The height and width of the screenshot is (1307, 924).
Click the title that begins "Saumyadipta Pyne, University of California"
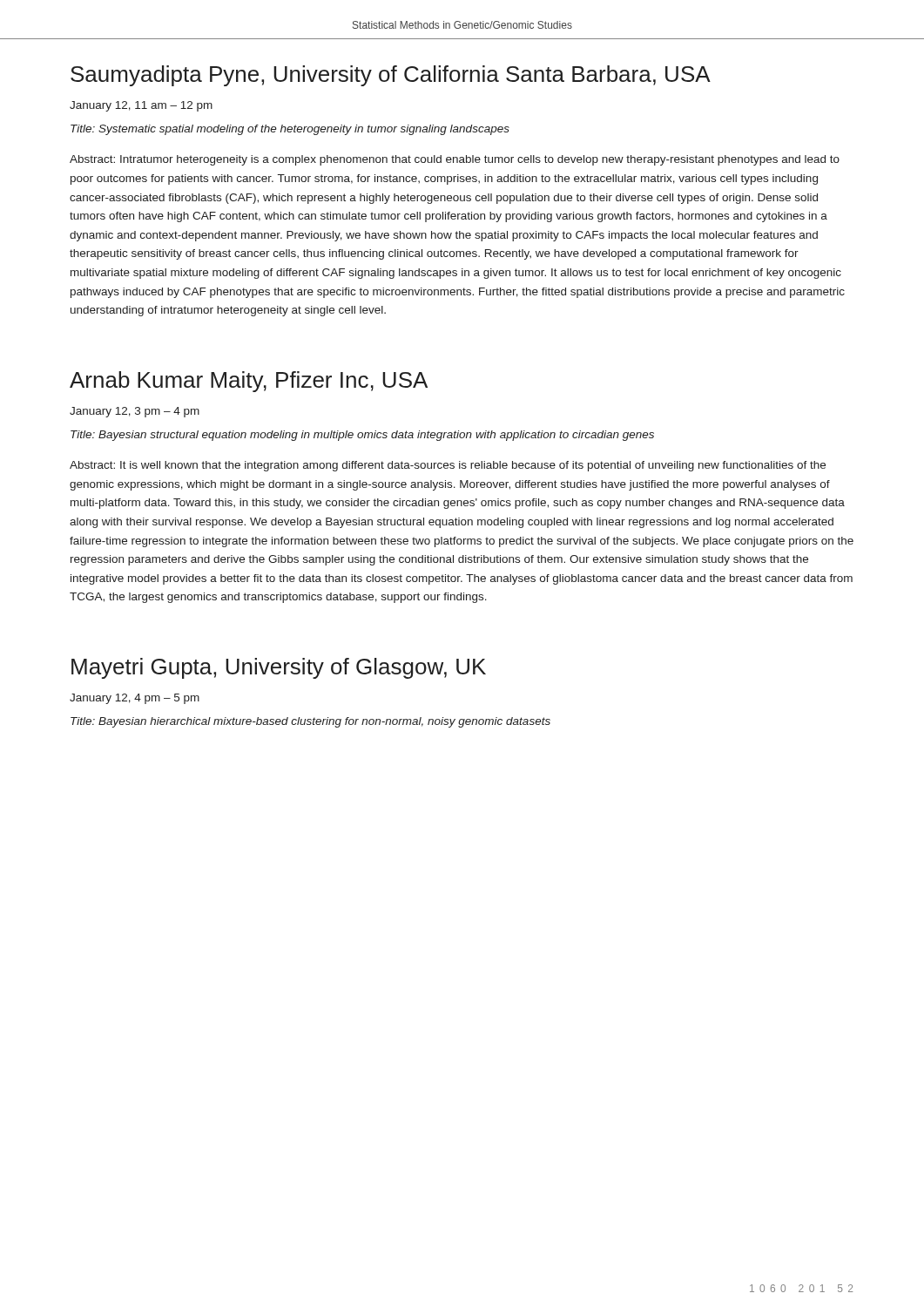390,74
